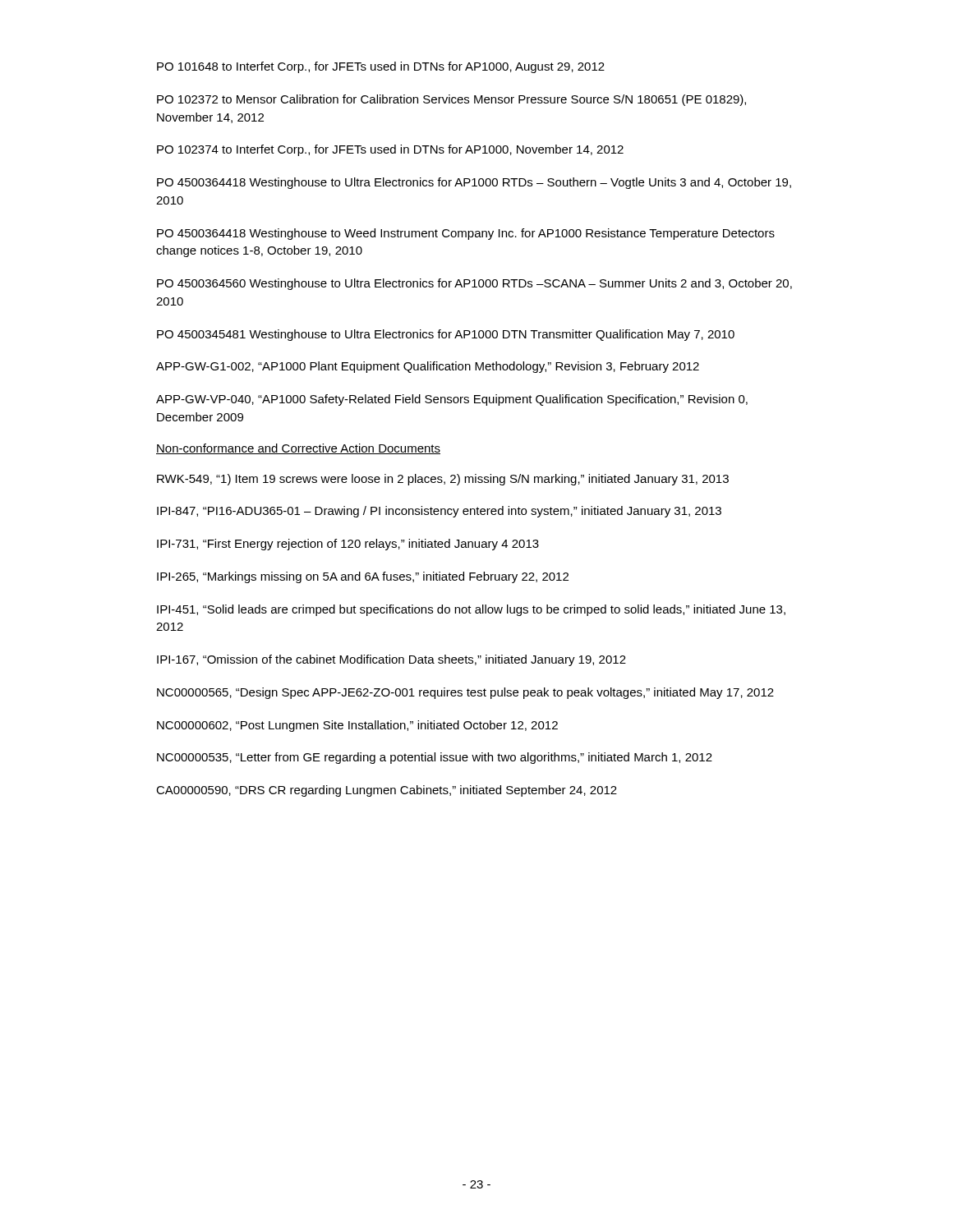Find the block on this page that starts "NC00000535, “Letter from GE regarding a"

pos(434,757)
